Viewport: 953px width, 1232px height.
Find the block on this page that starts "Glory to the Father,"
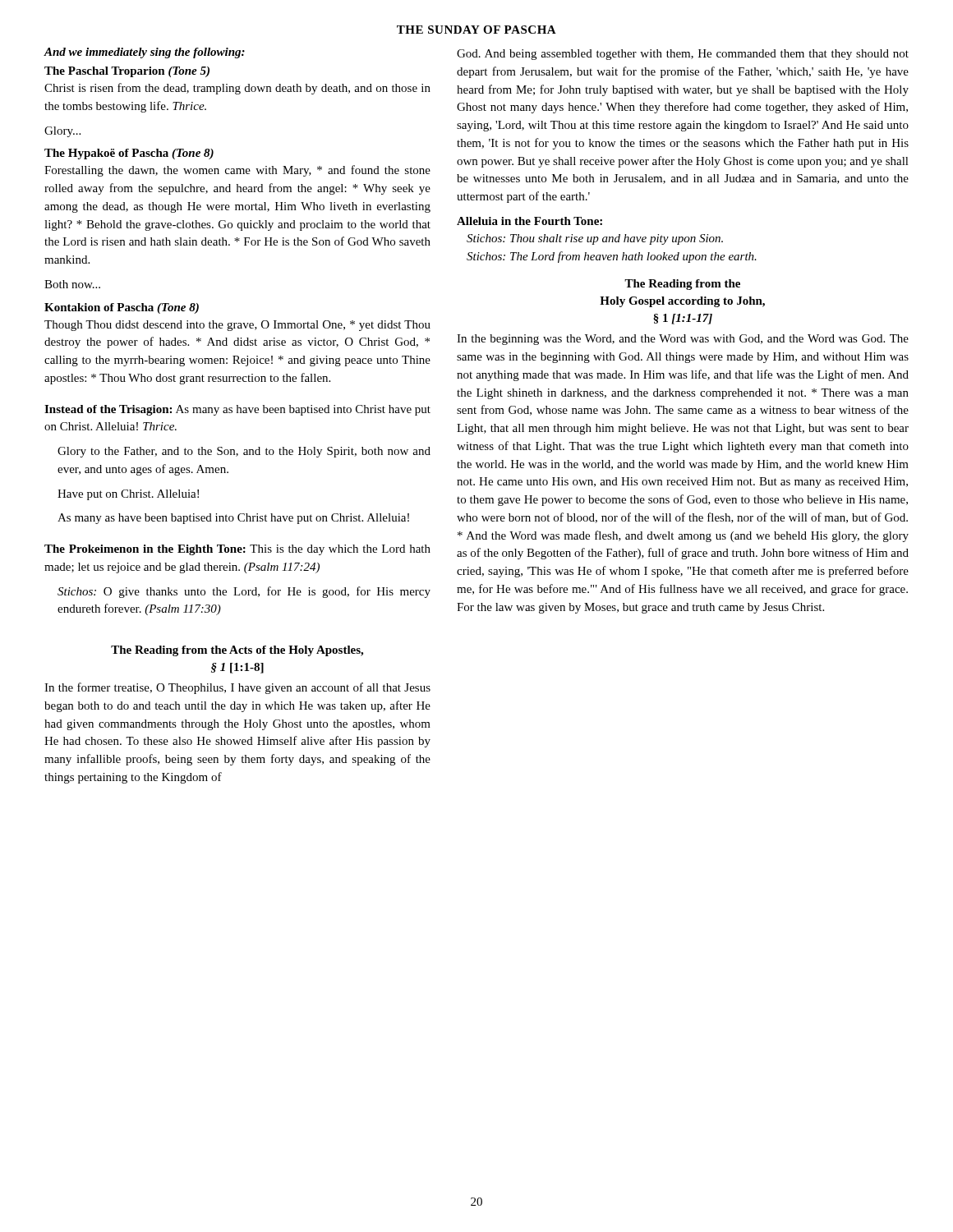click(244, 460)
